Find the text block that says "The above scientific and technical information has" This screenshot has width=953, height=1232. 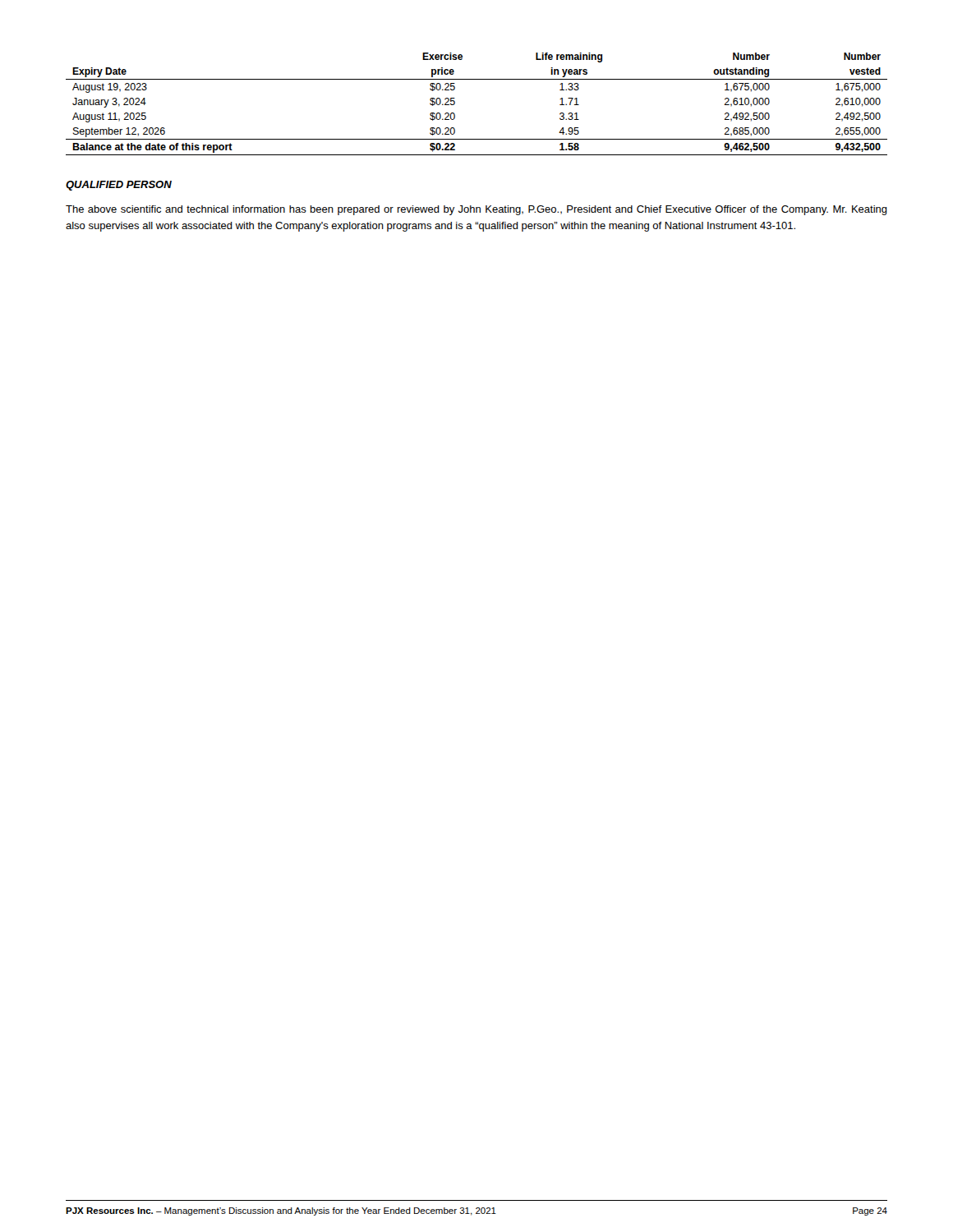pyautogui.click(x=476, y=217)
